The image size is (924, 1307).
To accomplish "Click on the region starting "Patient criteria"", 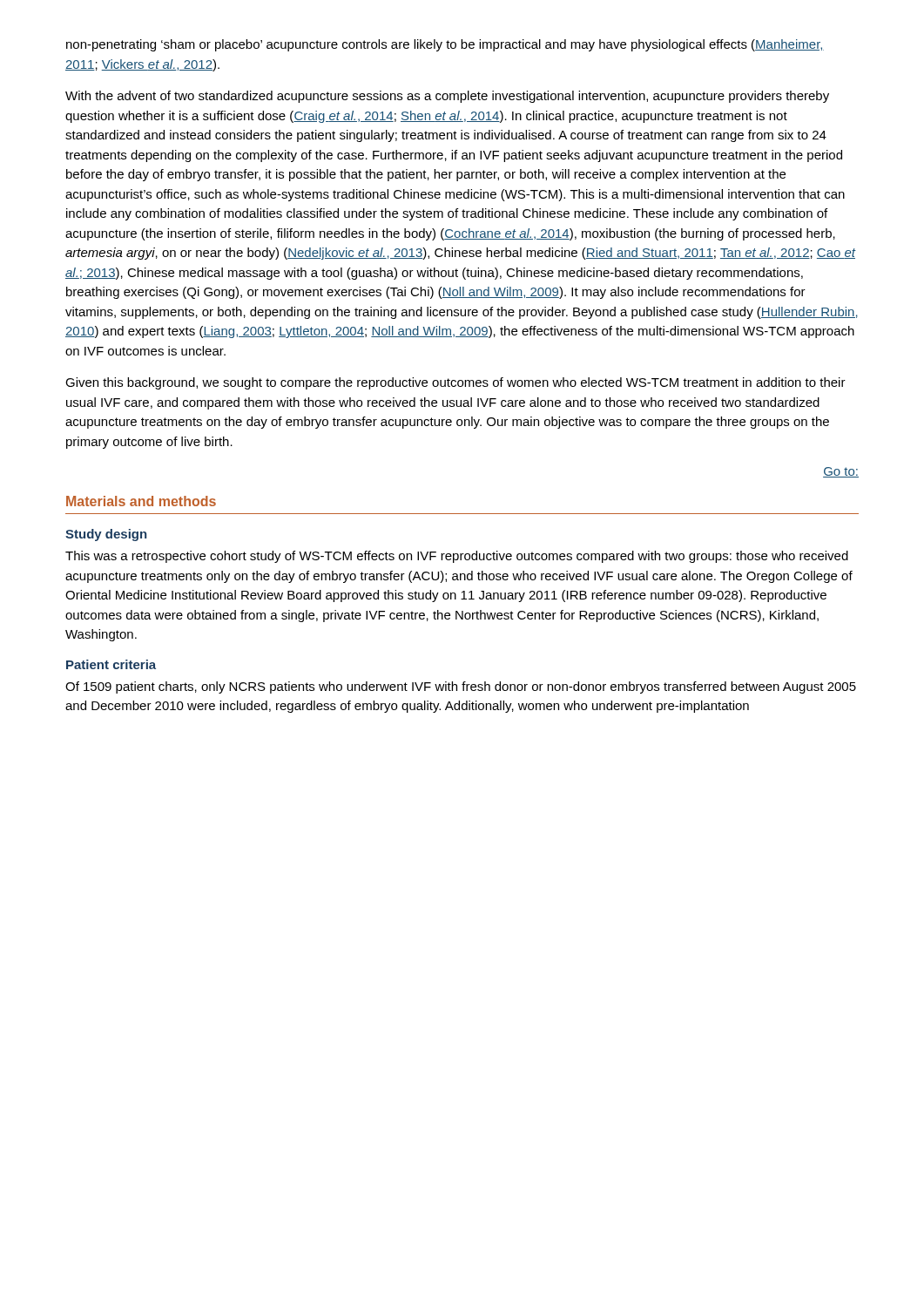I will tap(111, 664).
